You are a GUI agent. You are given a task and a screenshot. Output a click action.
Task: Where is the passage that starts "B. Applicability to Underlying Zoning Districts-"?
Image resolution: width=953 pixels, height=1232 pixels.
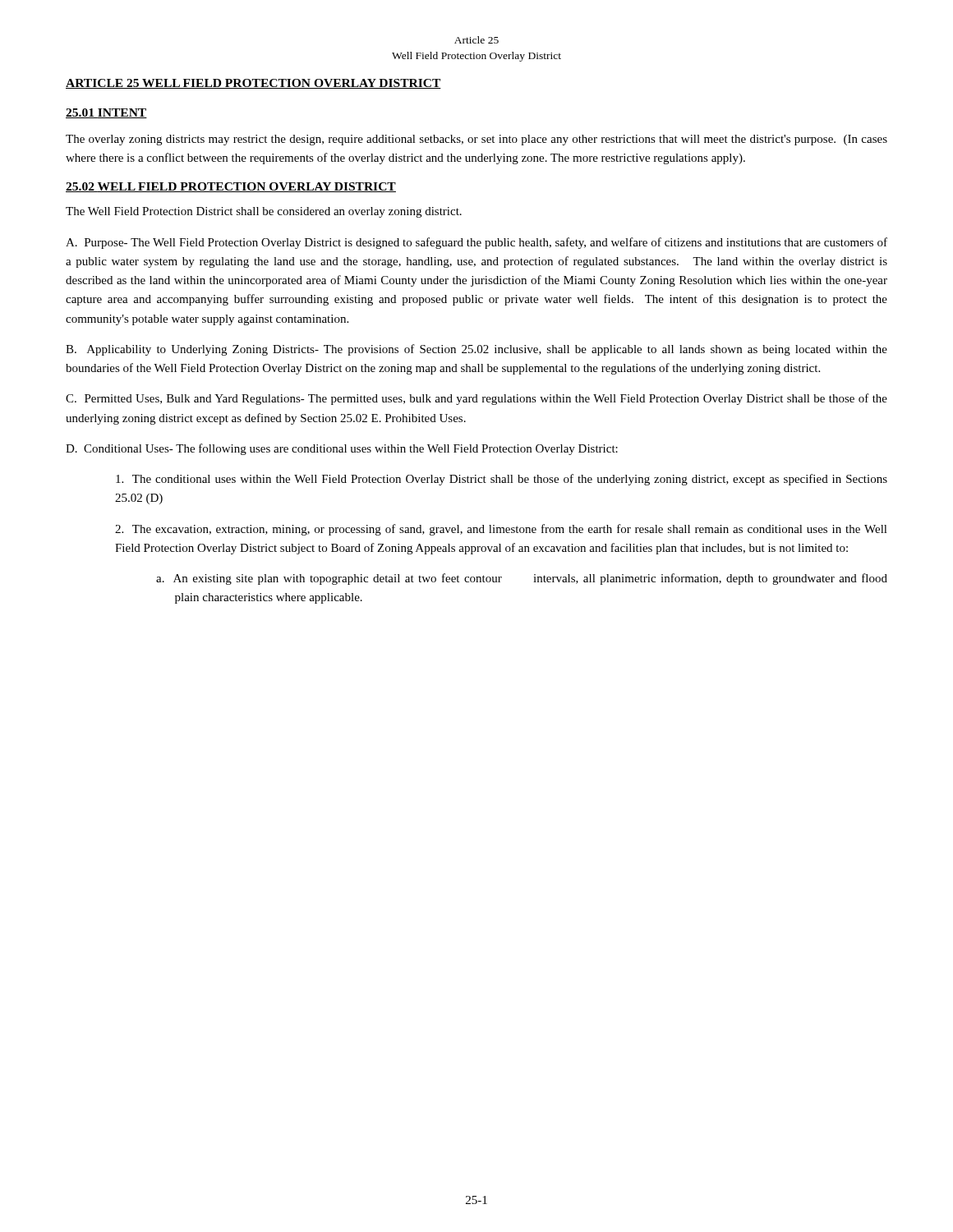(476, 358)
